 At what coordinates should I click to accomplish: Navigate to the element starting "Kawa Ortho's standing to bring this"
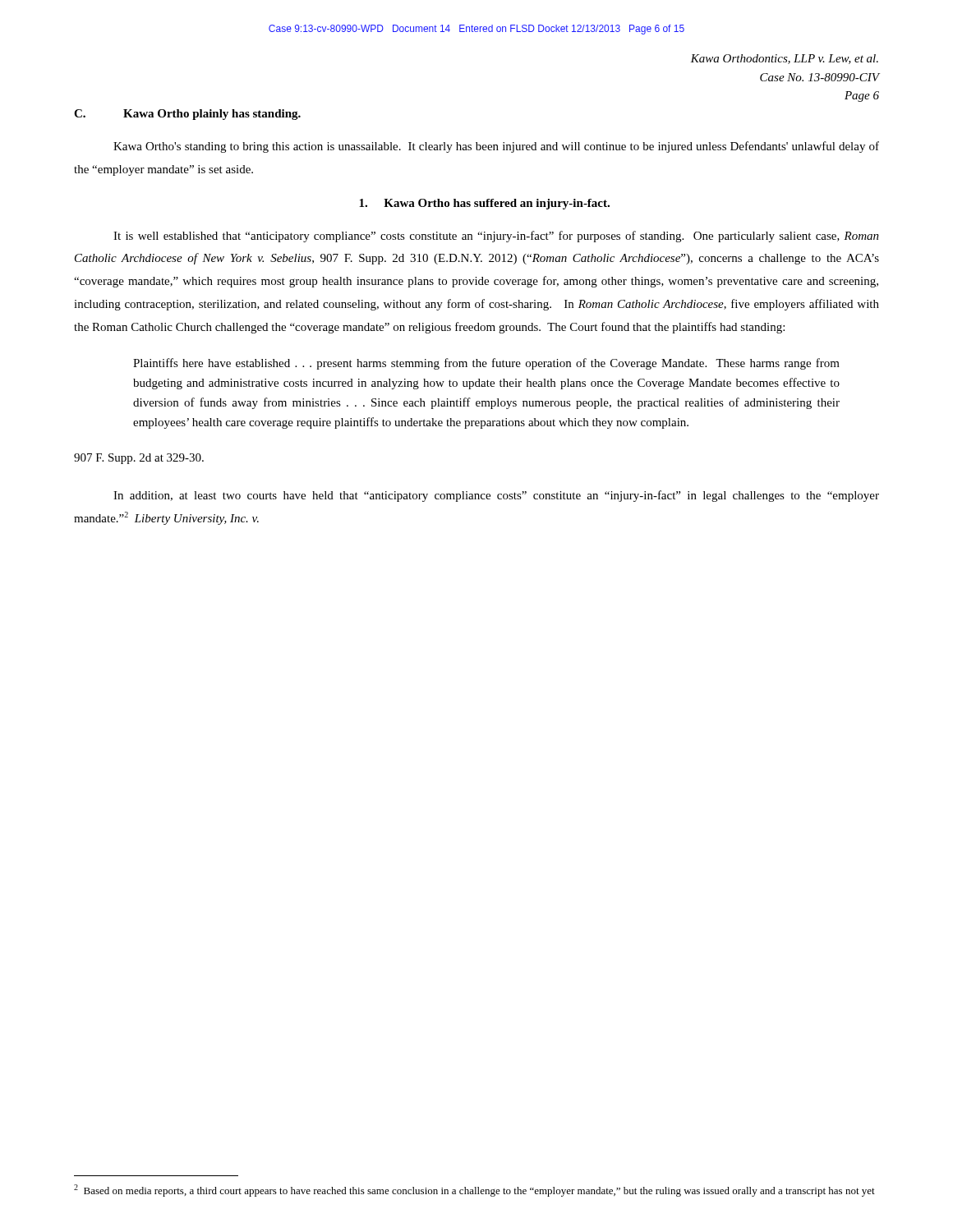(x=476, y=158)
